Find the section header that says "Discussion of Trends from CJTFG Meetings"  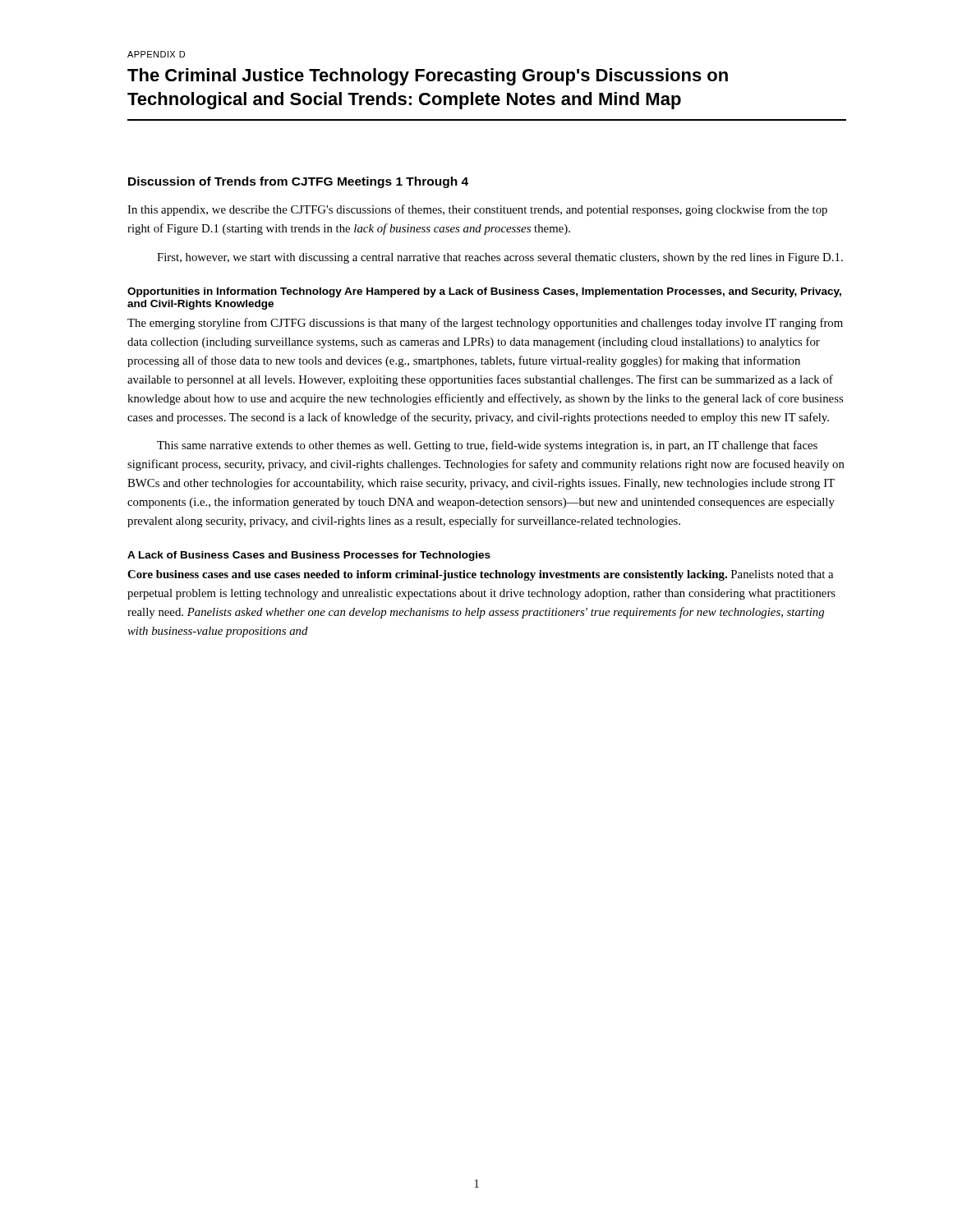click(x=298, y=181)
